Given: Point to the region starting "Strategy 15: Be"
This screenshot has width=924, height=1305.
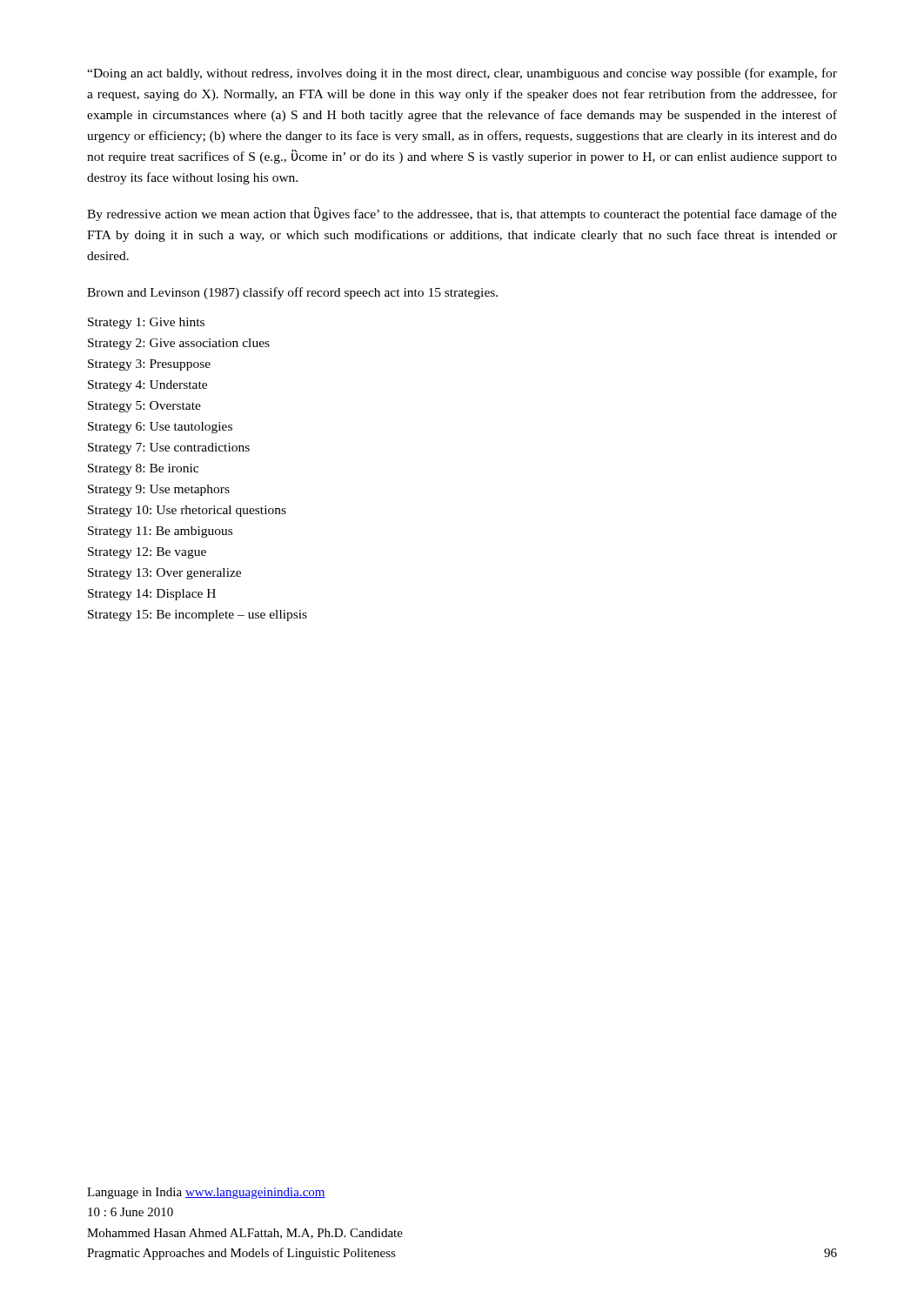Looking at the screenshot, I should (197, 614).
